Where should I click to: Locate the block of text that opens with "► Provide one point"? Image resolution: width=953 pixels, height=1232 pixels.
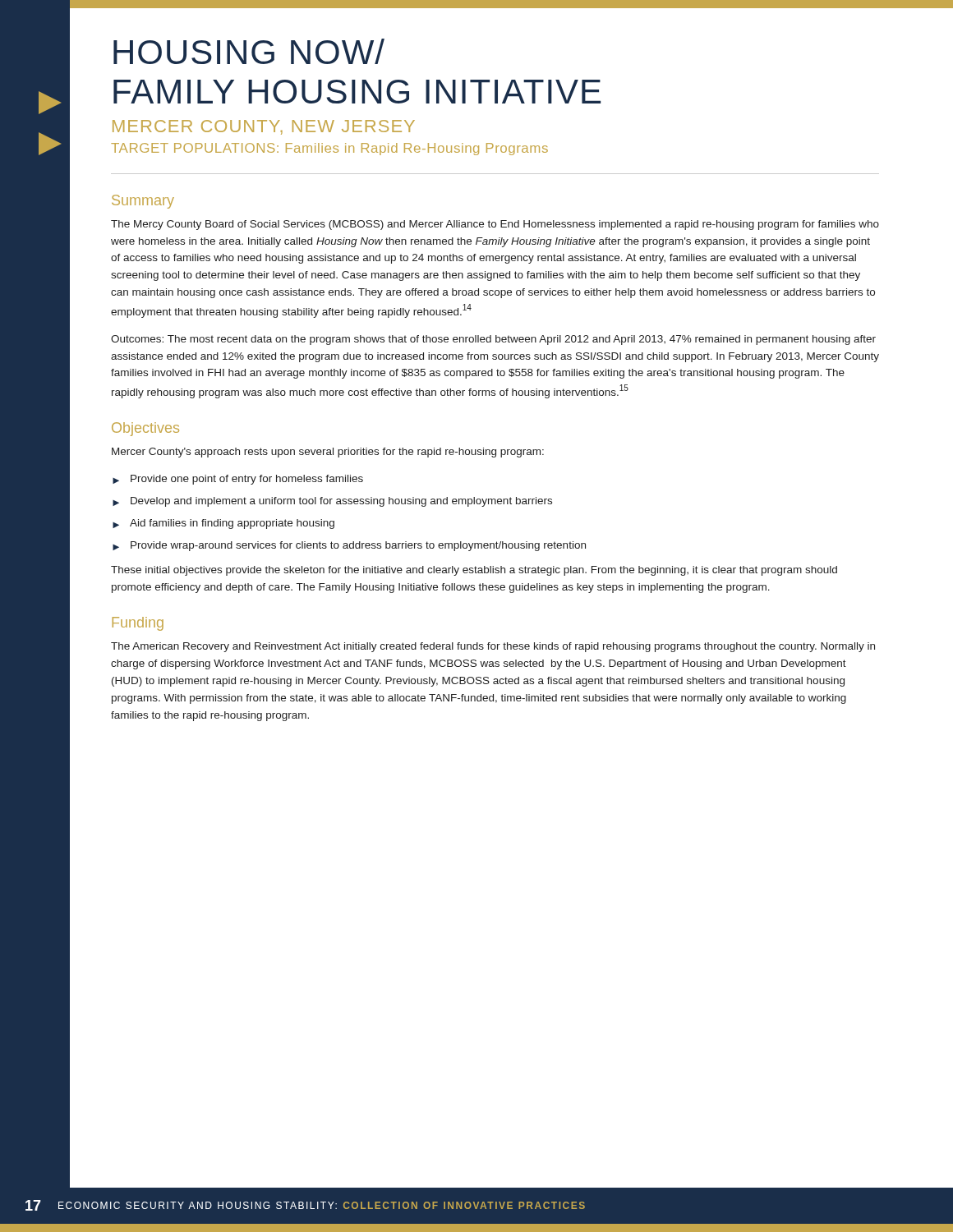click(238, 480)
